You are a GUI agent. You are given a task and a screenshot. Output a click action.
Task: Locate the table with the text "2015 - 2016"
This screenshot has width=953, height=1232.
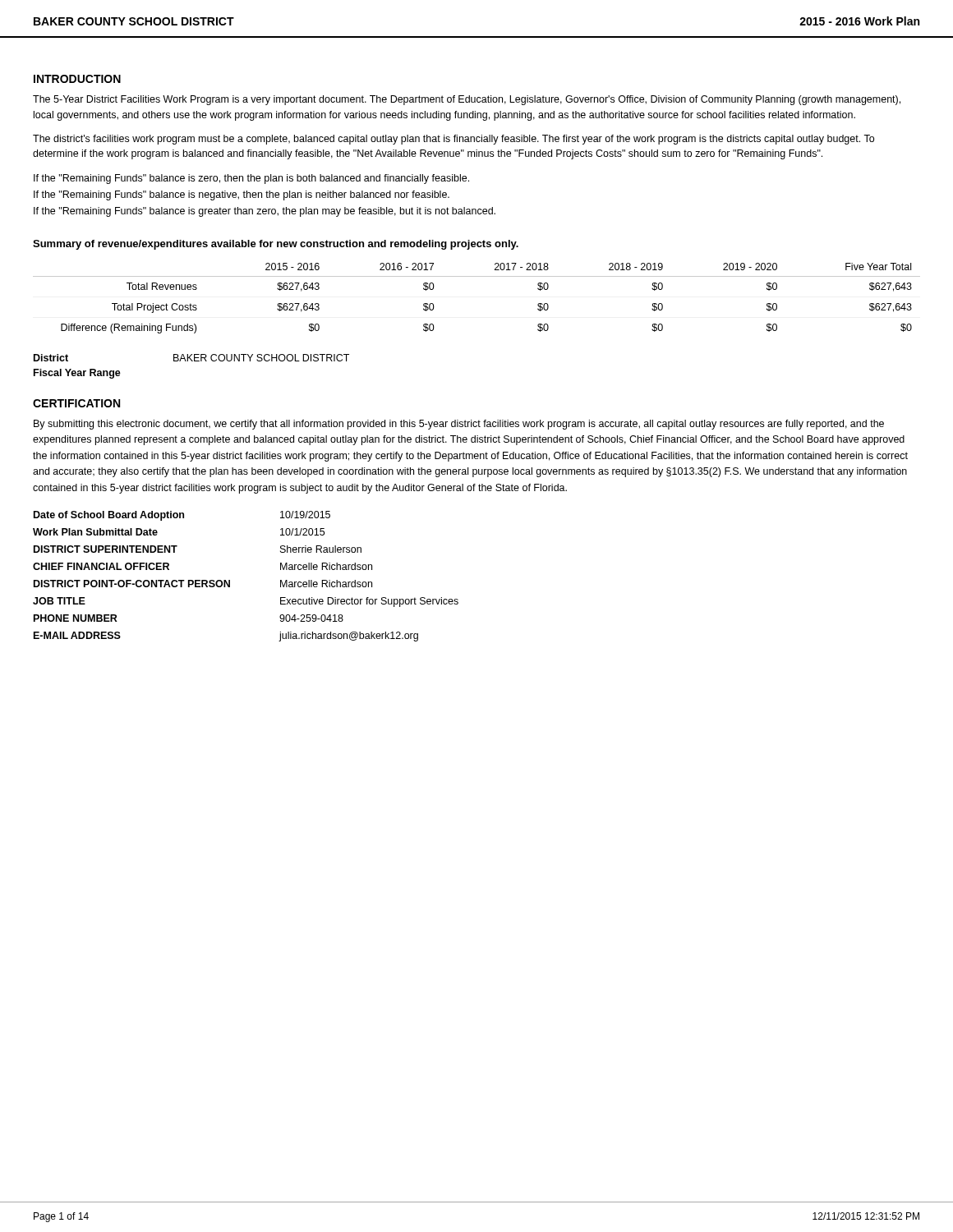(476, 298)
